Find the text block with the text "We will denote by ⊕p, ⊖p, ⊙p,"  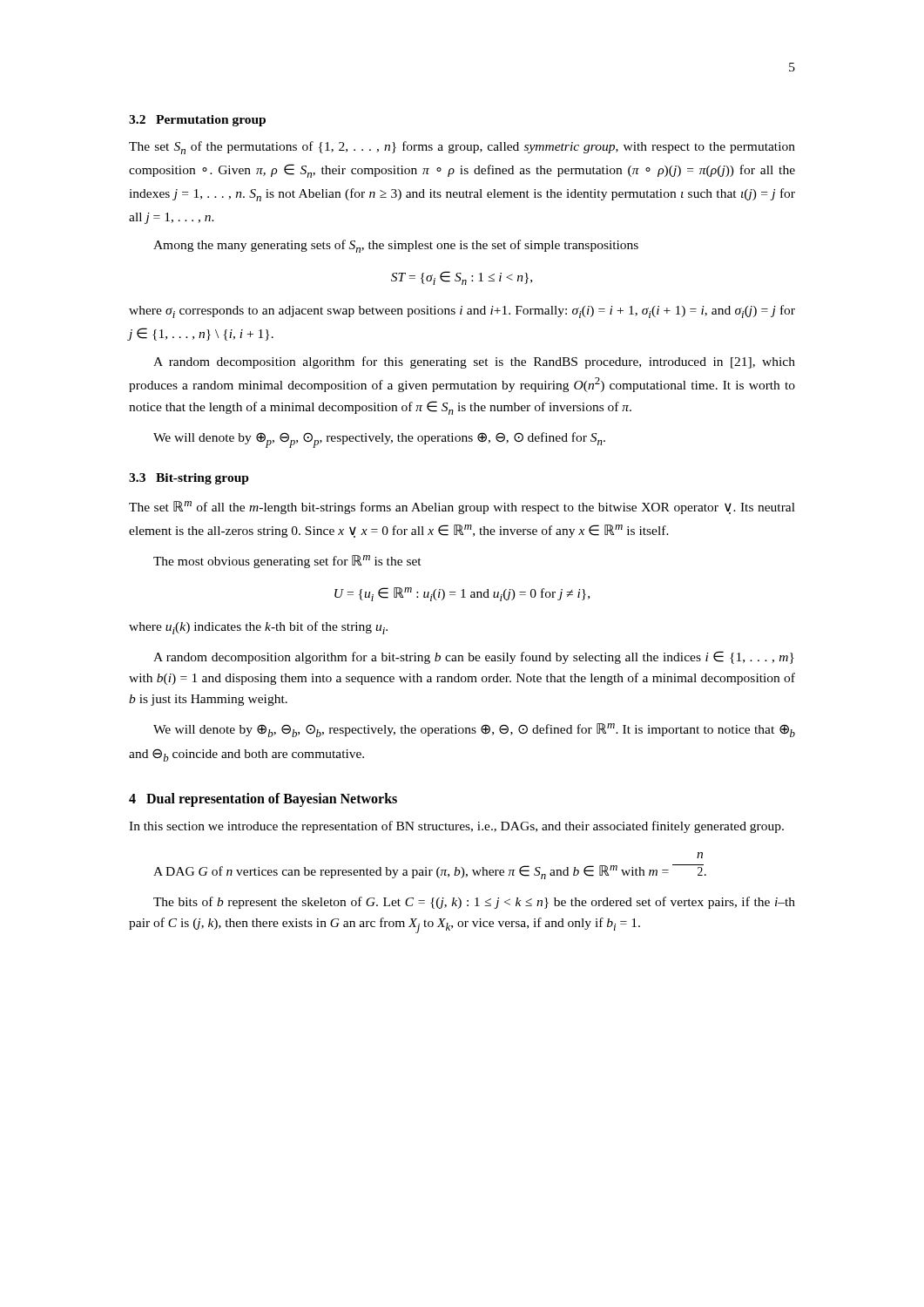click(x=462, y=438)
